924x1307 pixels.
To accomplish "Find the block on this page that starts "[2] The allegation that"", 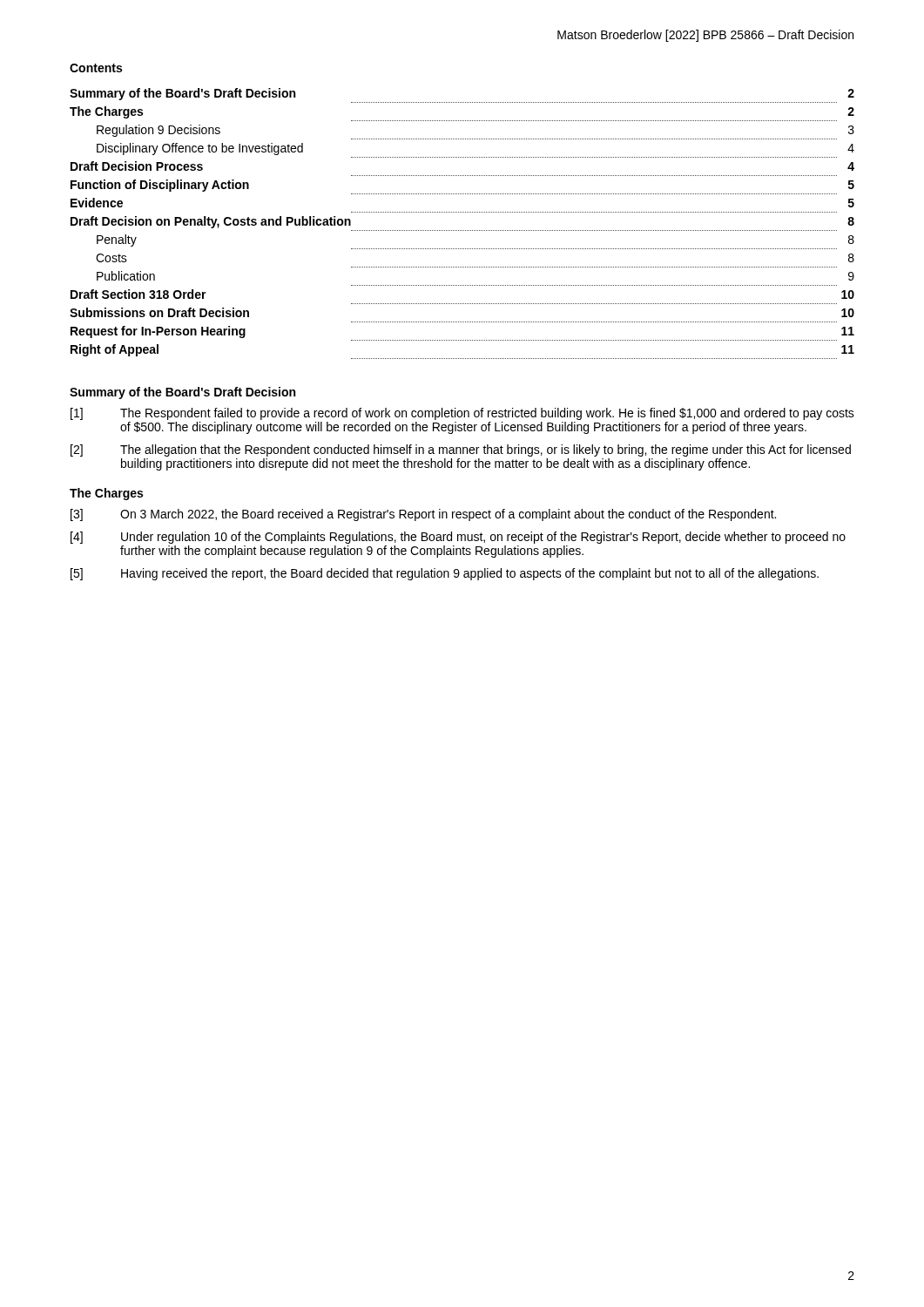I will pyautogui.click(x=462, y=456).
